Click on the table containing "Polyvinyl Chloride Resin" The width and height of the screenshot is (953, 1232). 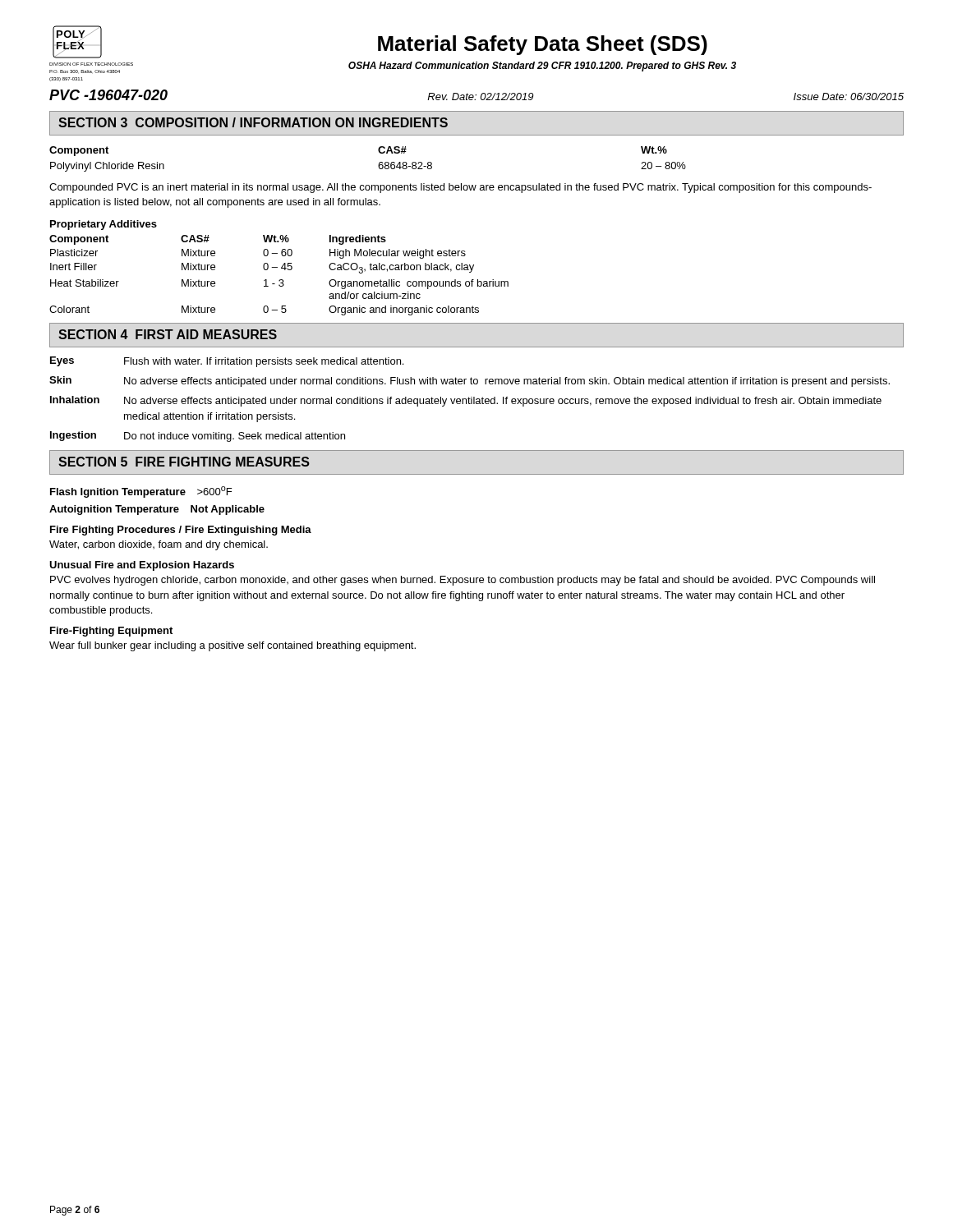[x=476, y=158]
